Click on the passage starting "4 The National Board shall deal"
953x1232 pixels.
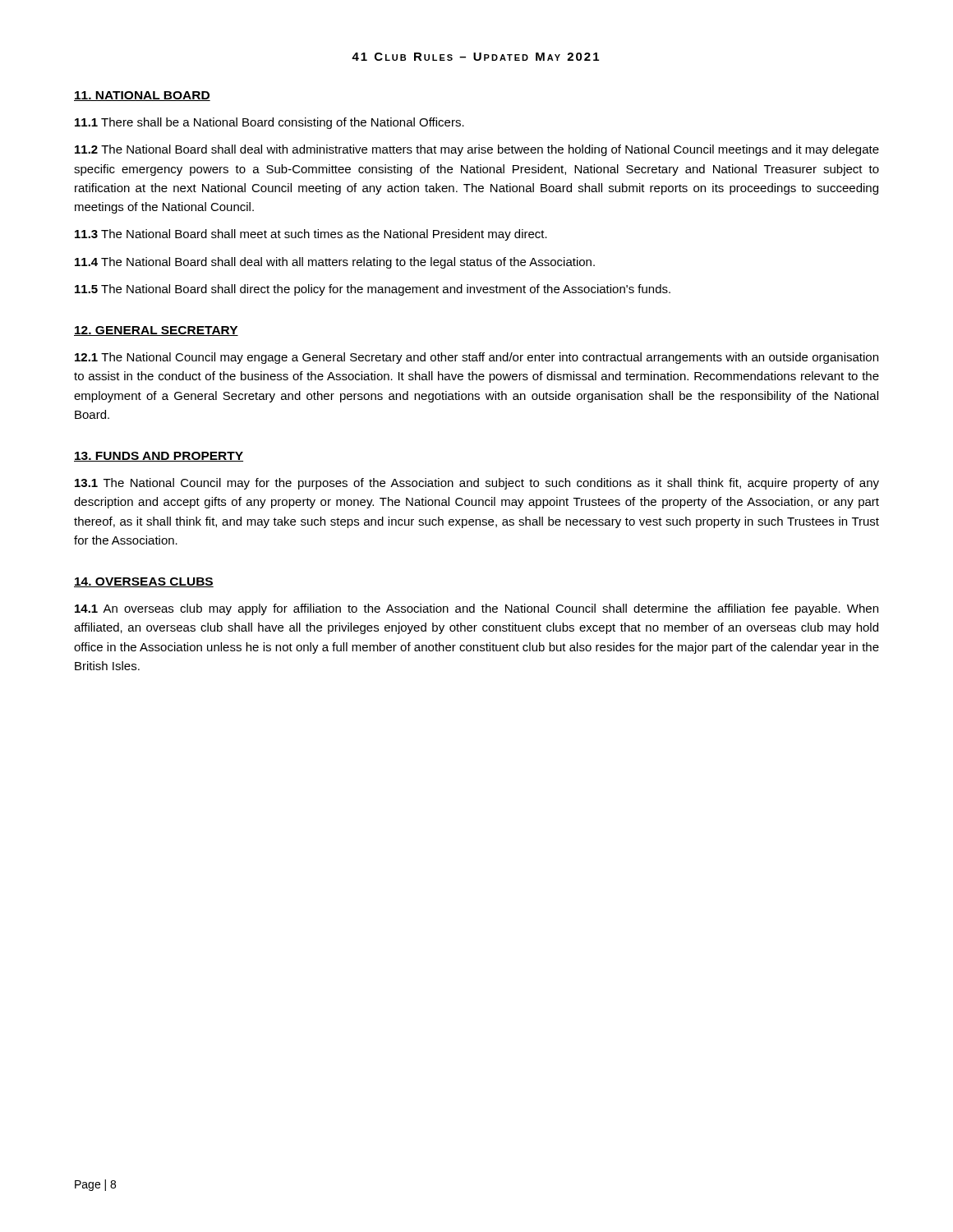[335, 261]
